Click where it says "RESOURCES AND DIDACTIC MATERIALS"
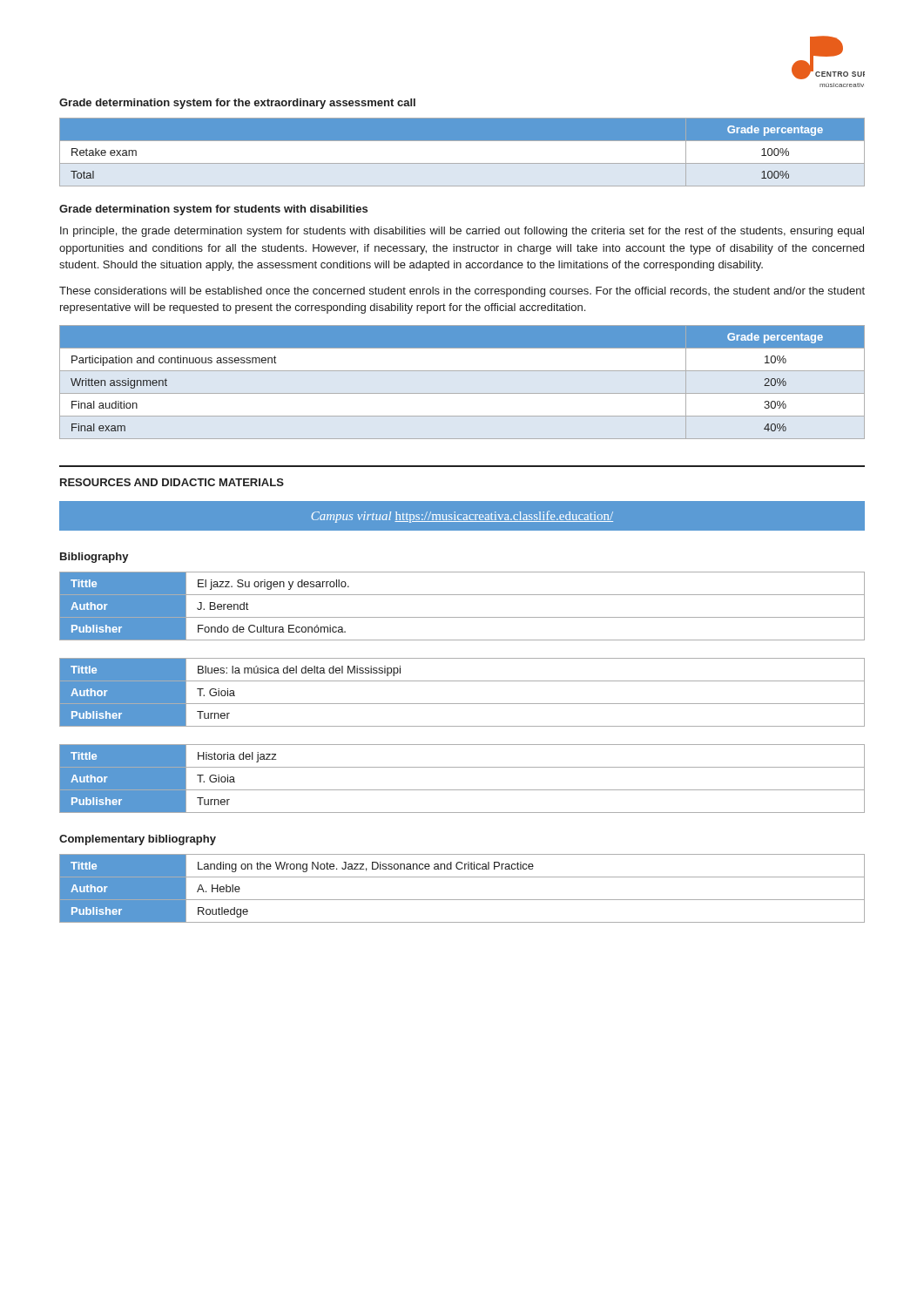 pyautogui.click(x=171, y=482)
